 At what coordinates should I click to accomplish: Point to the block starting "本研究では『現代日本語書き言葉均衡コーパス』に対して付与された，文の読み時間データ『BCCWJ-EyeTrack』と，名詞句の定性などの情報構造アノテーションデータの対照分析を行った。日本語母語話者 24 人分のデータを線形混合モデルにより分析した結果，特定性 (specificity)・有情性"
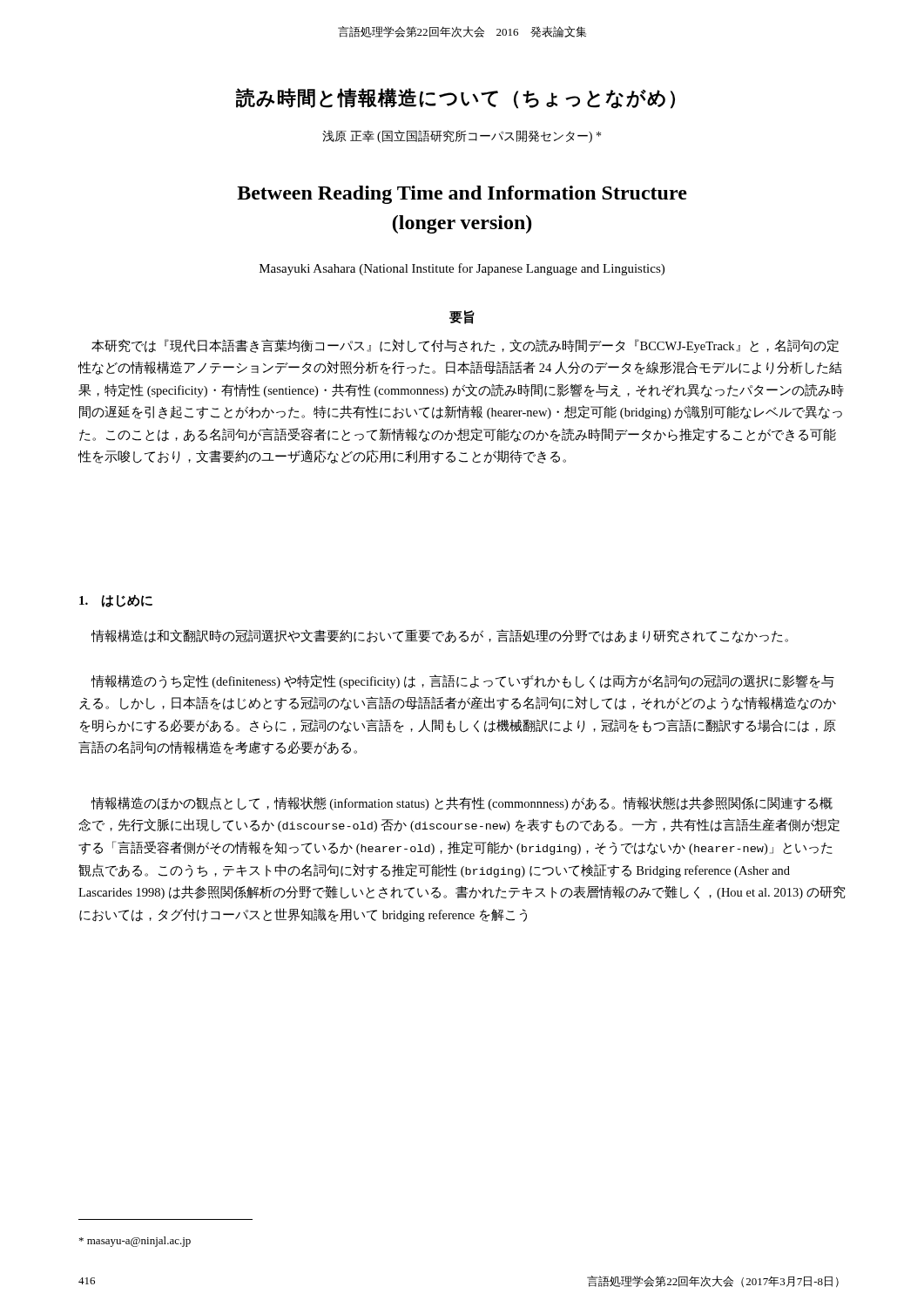[461, 401]
